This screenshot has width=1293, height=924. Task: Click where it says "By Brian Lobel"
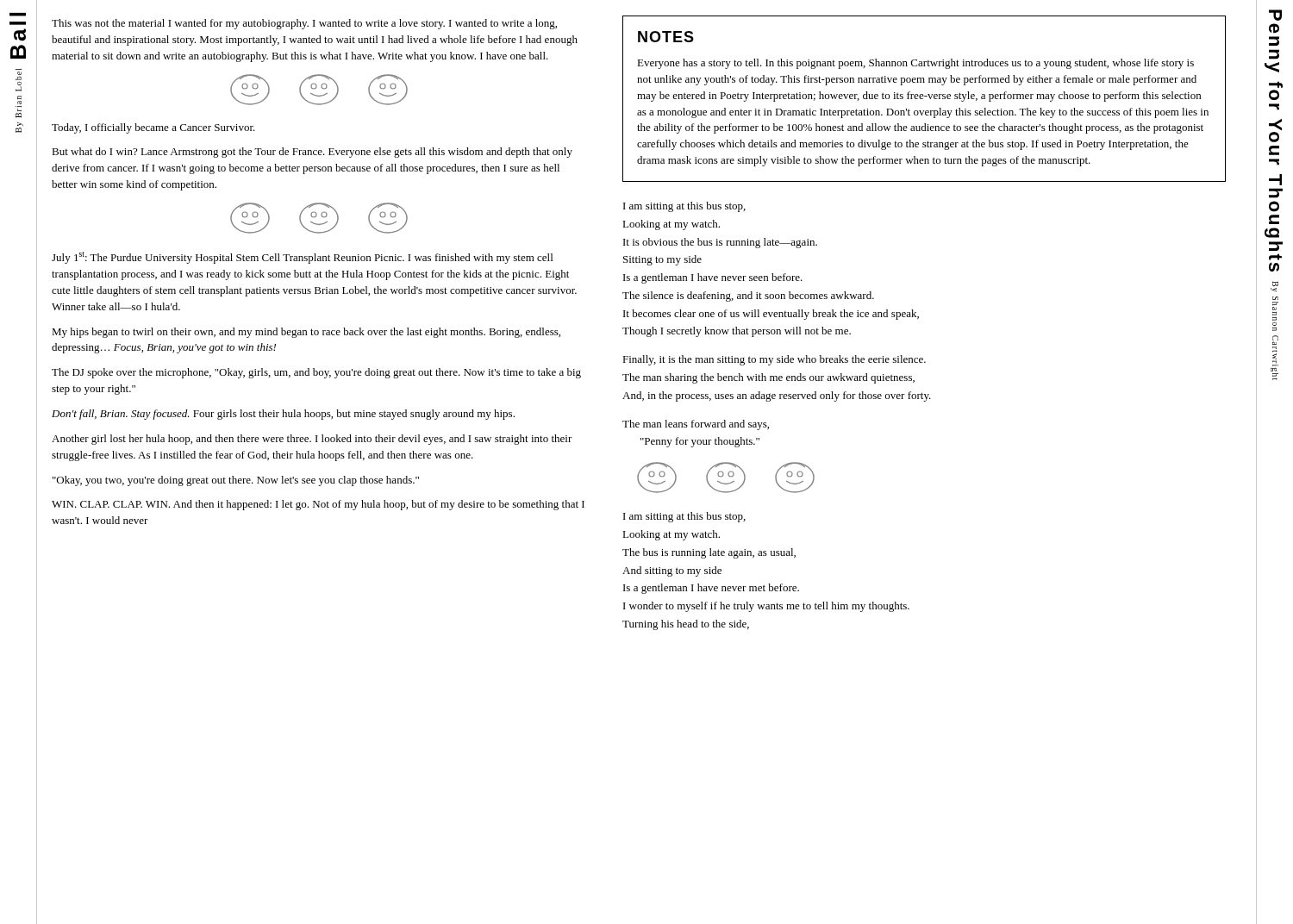coord(18,100)
